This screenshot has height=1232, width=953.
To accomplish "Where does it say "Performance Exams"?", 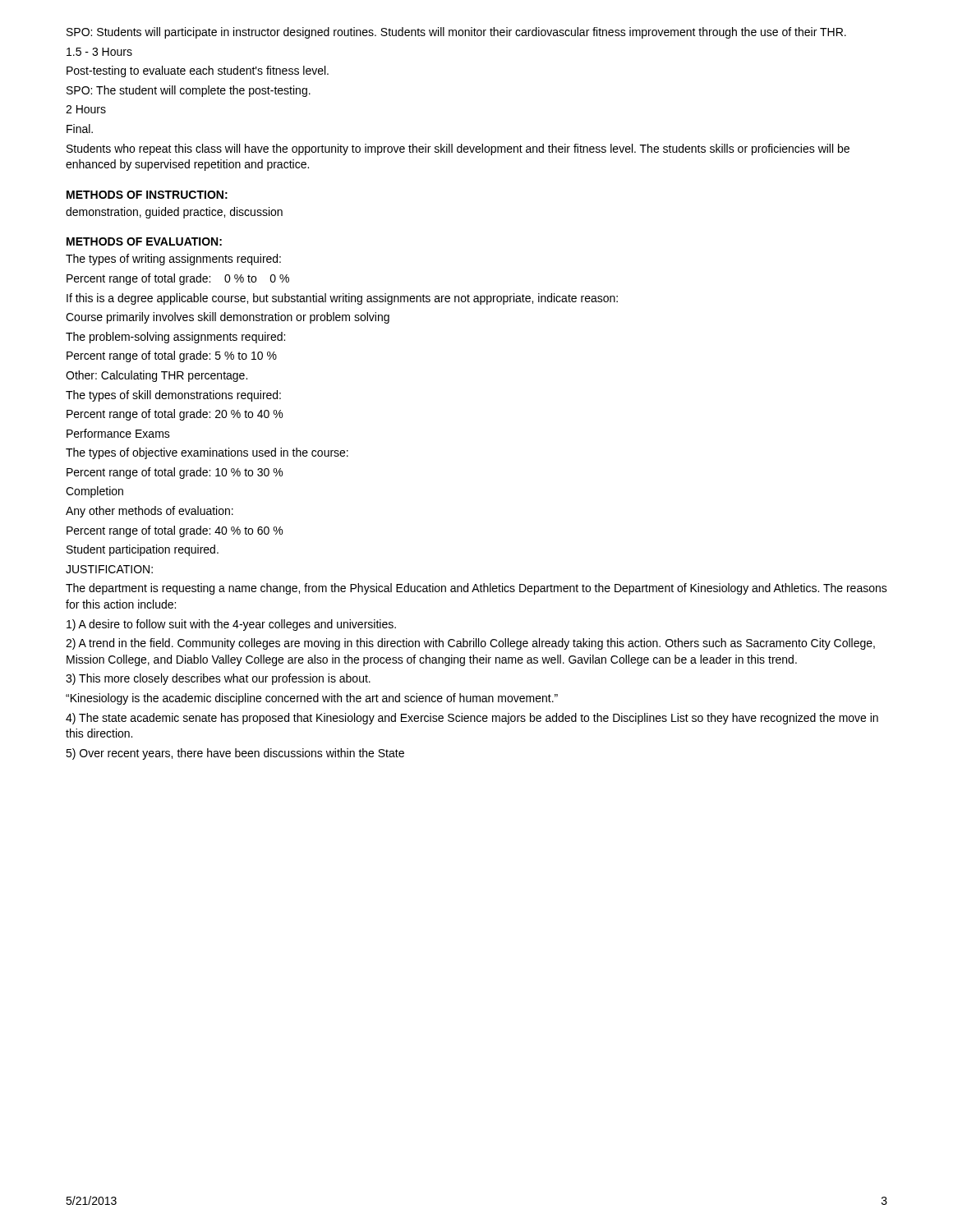I will click(x=118, y=433).
